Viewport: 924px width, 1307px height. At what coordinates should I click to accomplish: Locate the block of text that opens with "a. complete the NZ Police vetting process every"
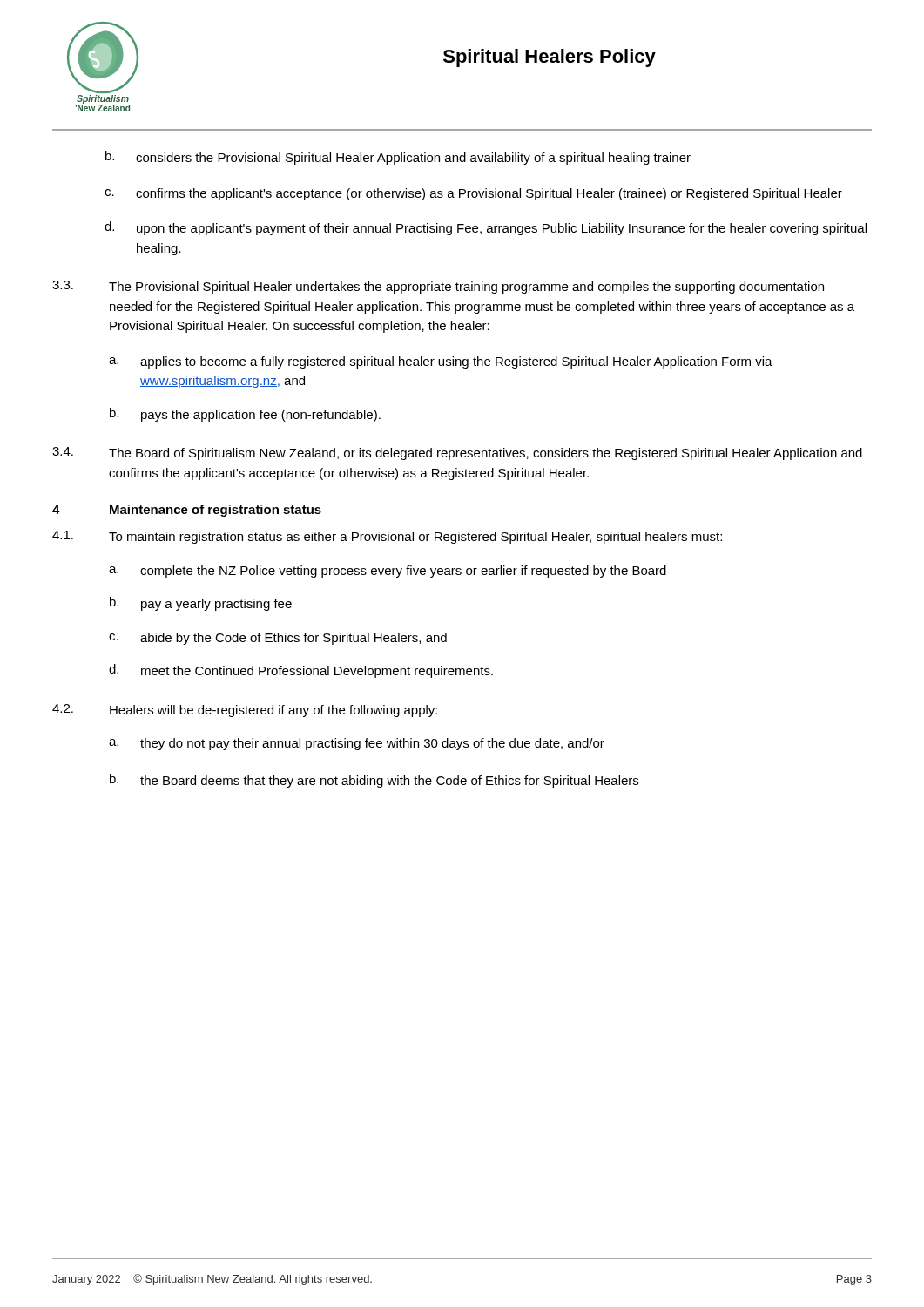[490, 571]
